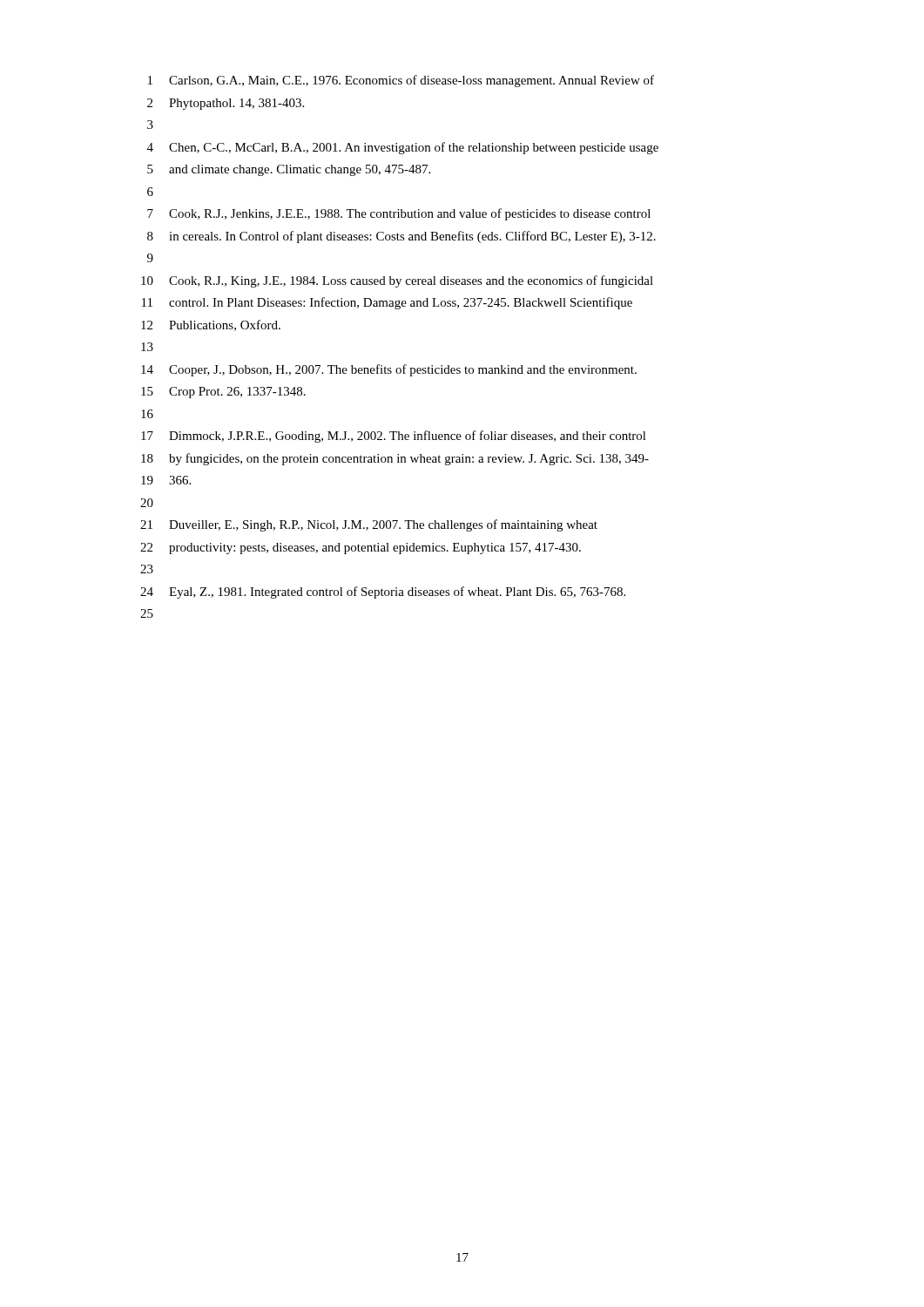
Task: Point to the block starting "5 and climate"
Action: (289, 170)
